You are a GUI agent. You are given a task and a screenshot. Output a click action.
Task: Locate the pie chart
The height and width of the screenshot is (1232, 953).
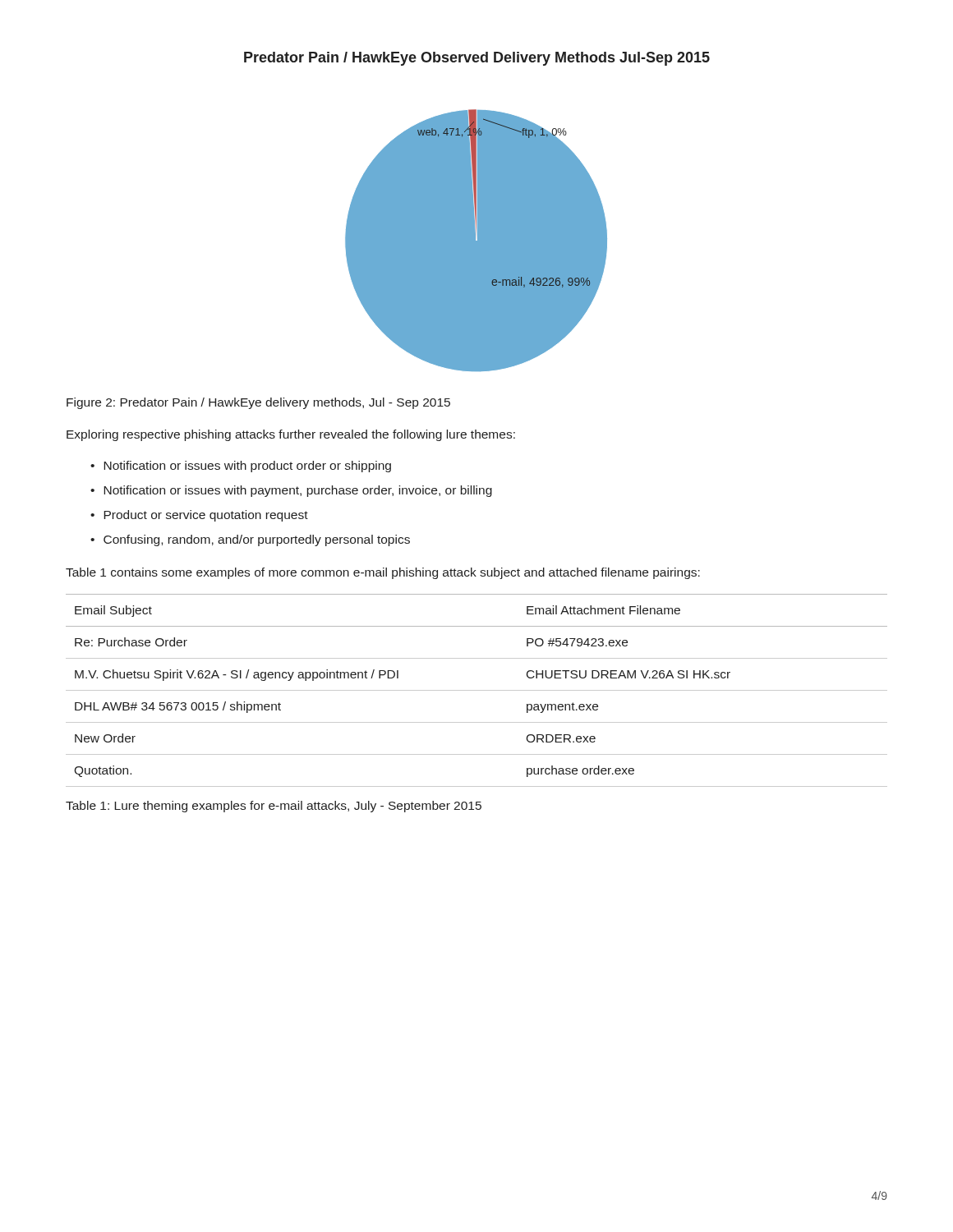click(x=476, y=228)
